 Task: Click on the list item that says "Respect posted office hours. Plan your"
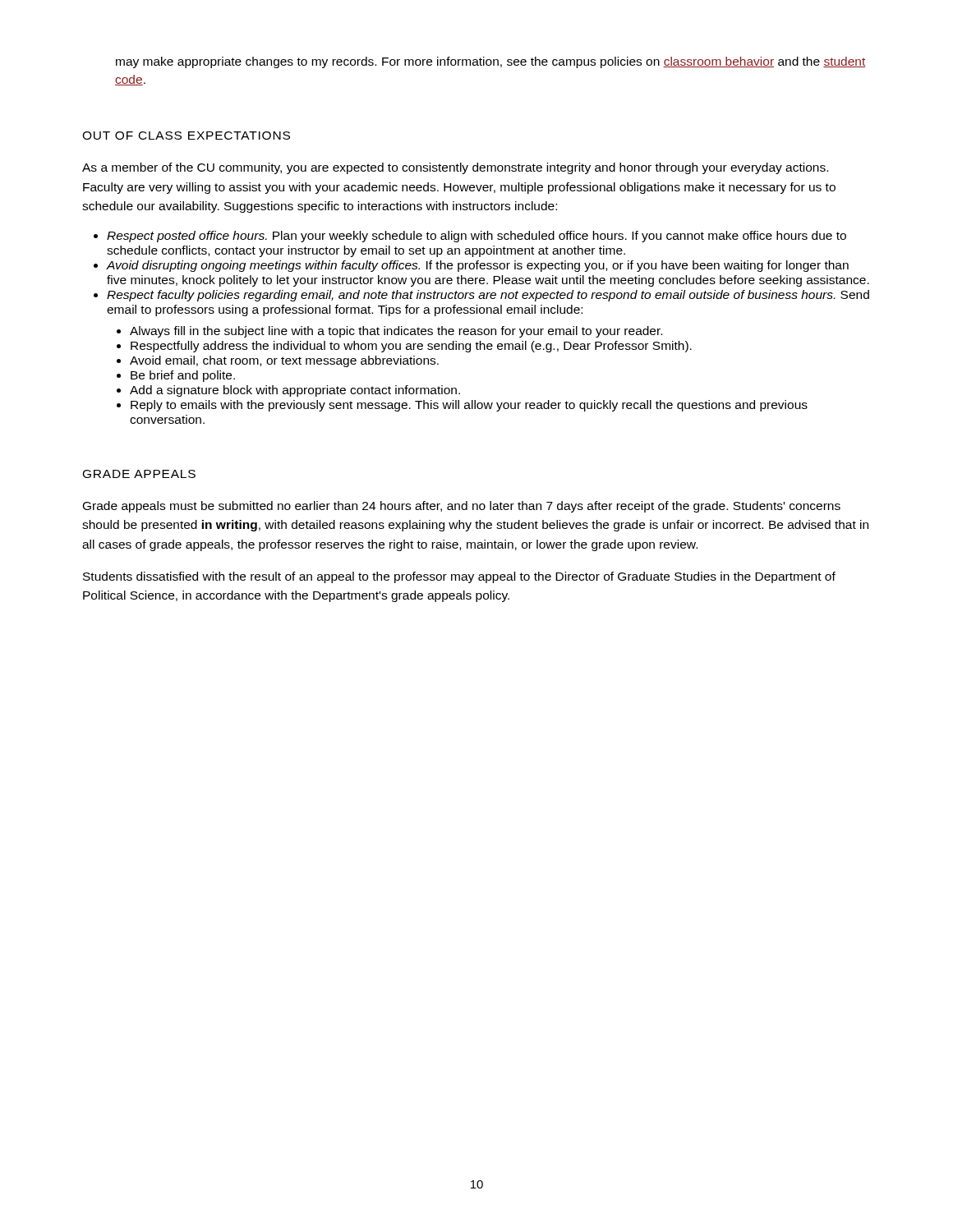point(489,243)
